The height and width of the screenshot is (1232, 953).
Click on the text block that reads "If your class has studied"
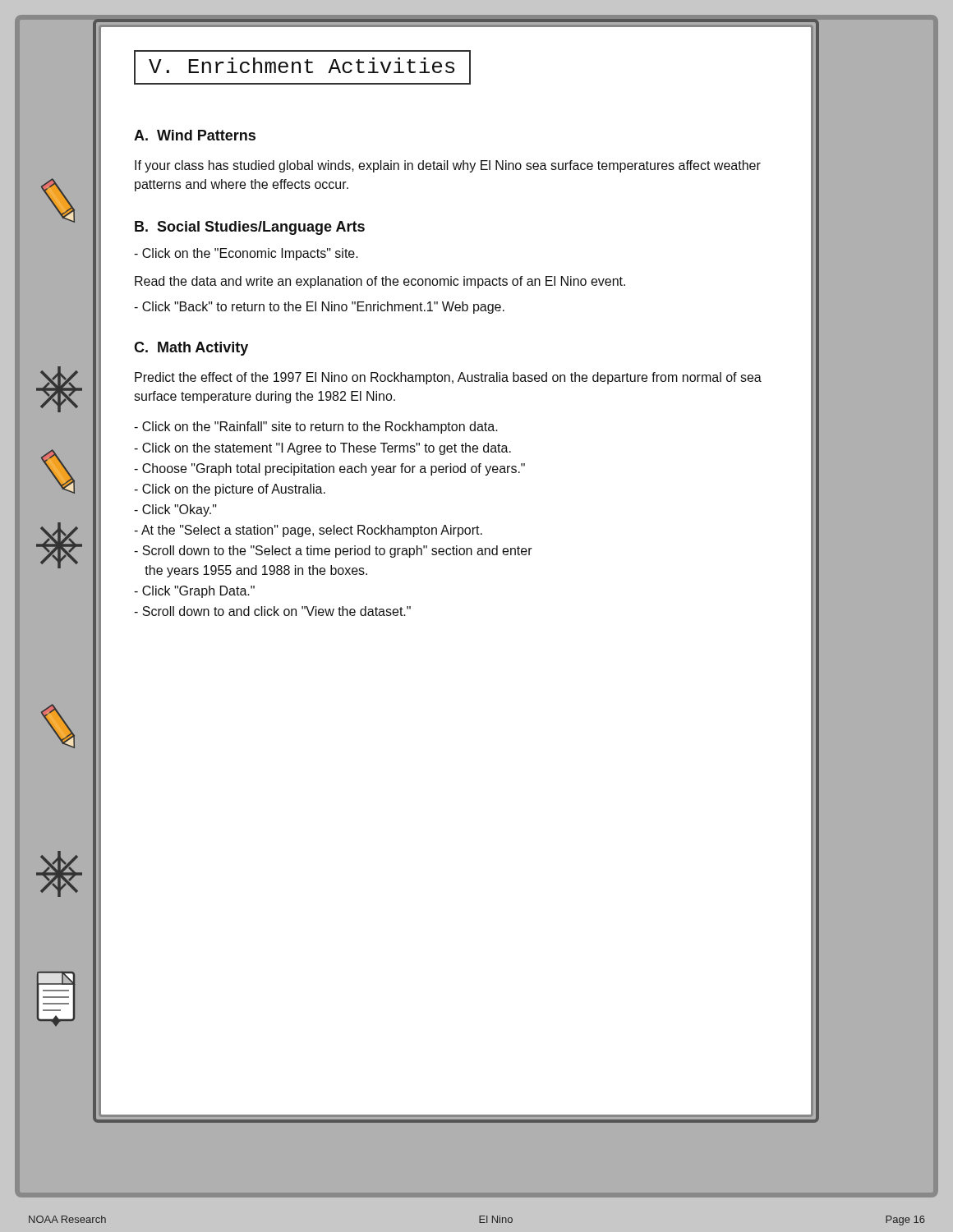coord(447,175)
